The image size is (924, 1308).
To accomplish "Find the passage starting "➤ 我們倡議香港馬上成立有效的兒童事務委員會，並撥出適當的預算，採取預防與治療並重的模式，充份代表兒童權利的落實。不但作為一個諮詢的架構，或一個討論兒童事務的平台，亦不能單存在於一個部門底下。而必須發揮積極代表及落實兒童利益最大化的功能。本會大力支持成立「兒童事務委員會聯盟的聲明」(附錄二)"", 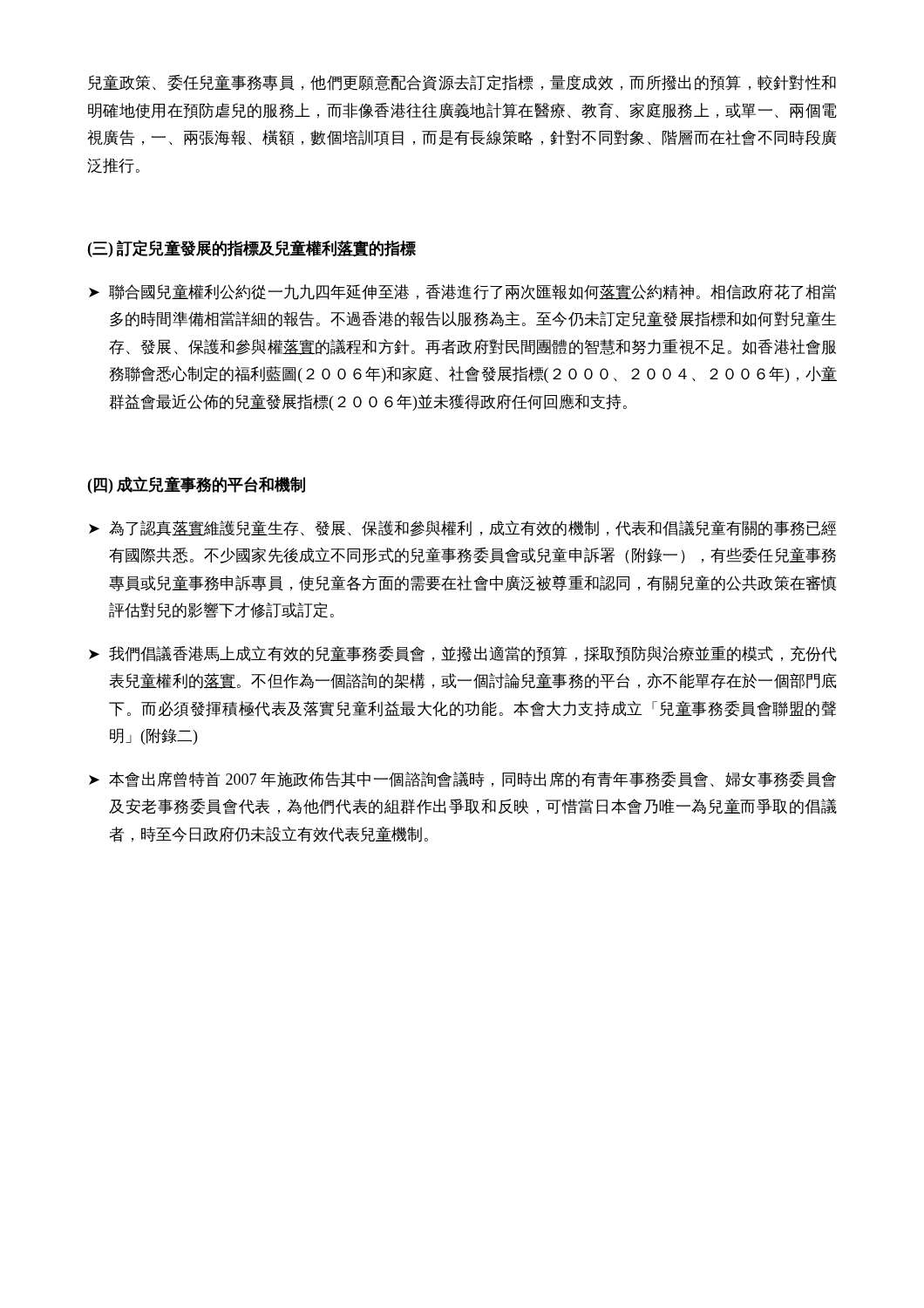I will (462, 695).
